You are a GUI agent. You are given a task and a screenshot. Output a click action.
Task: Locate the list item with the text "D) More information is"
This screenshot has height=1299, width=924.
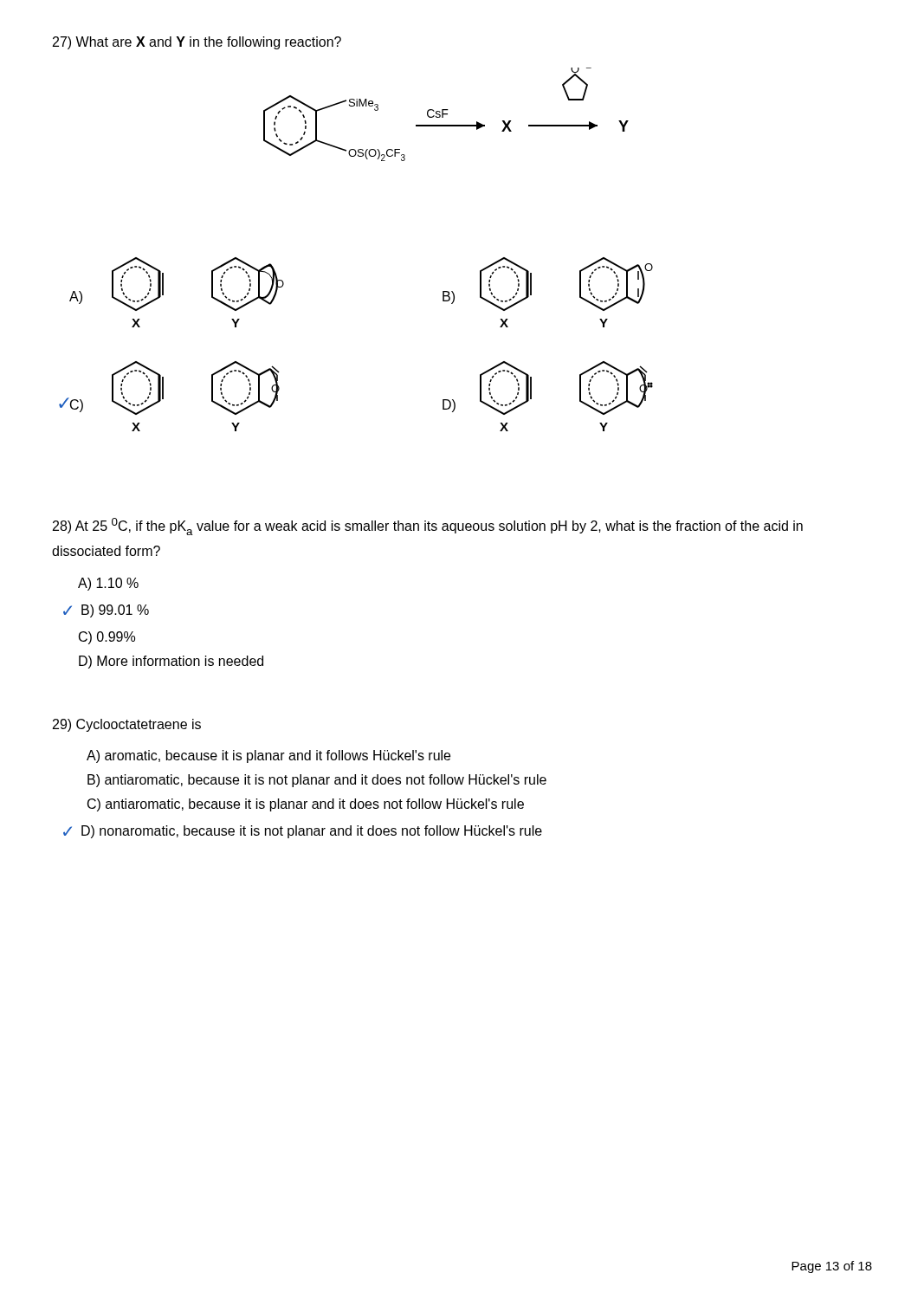click(171, 662)
